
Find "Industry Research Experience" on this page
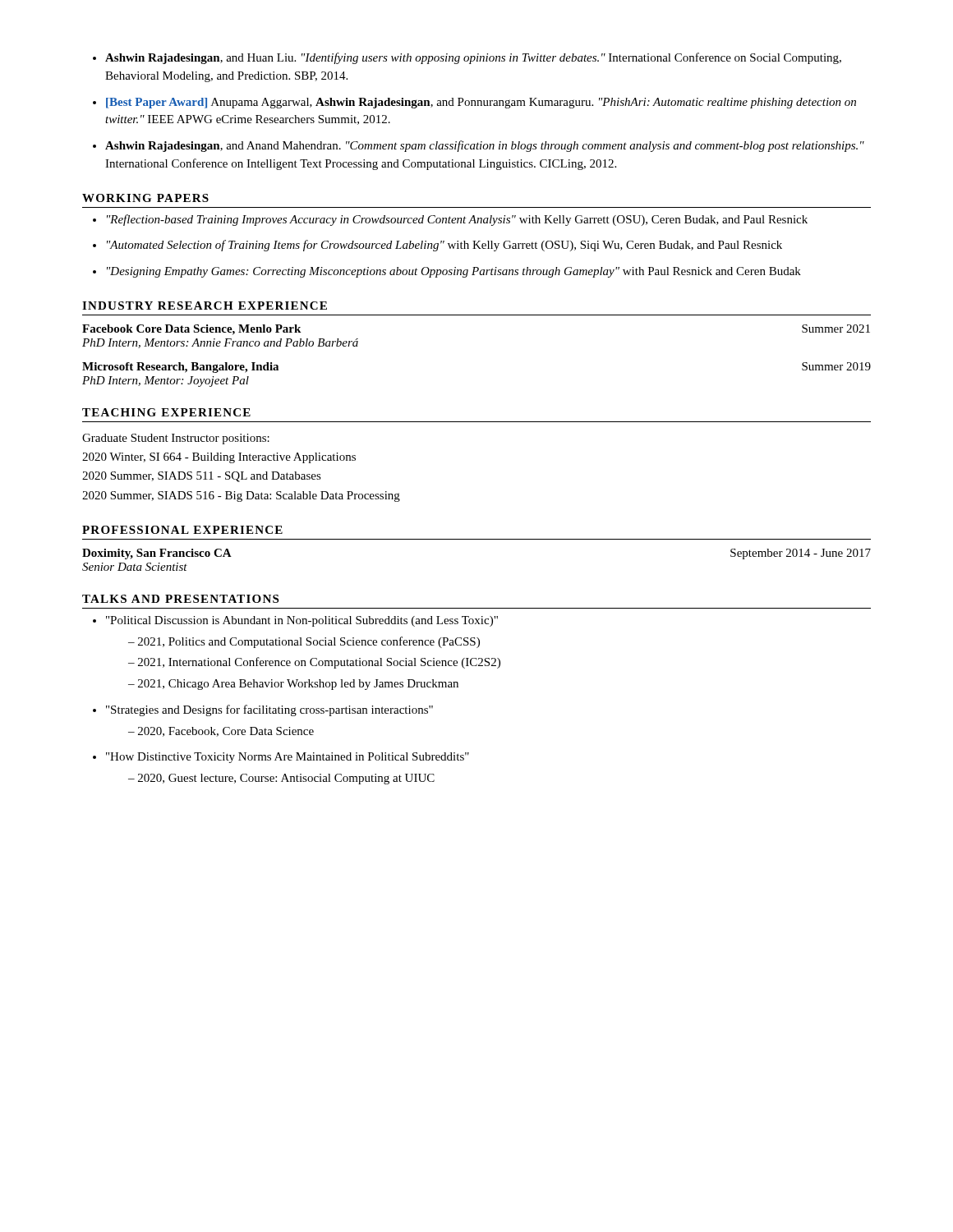point(205,305)
